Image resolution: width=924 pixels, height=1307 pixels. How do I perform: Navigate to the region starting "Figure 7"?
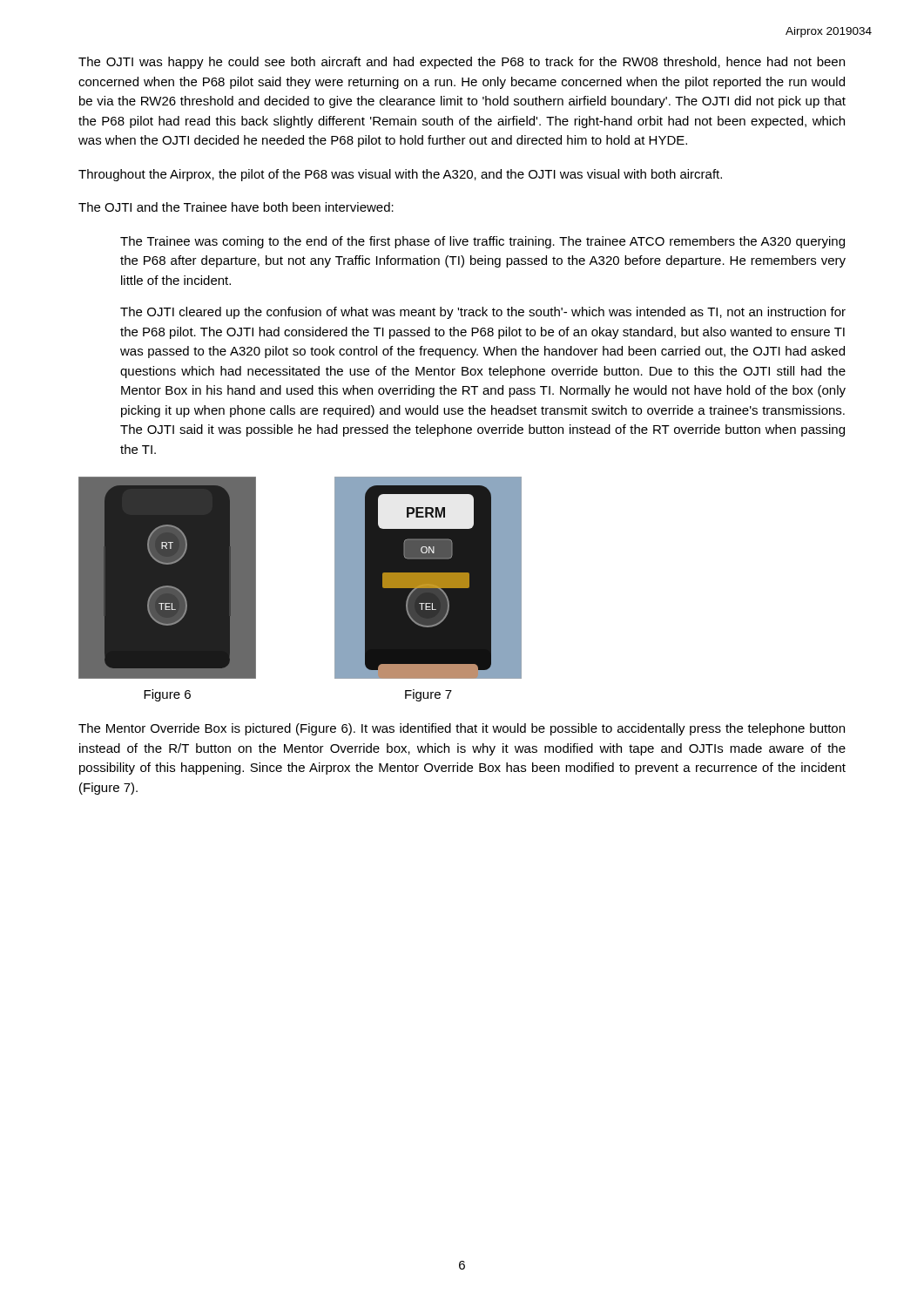click(x=428, y=694)
